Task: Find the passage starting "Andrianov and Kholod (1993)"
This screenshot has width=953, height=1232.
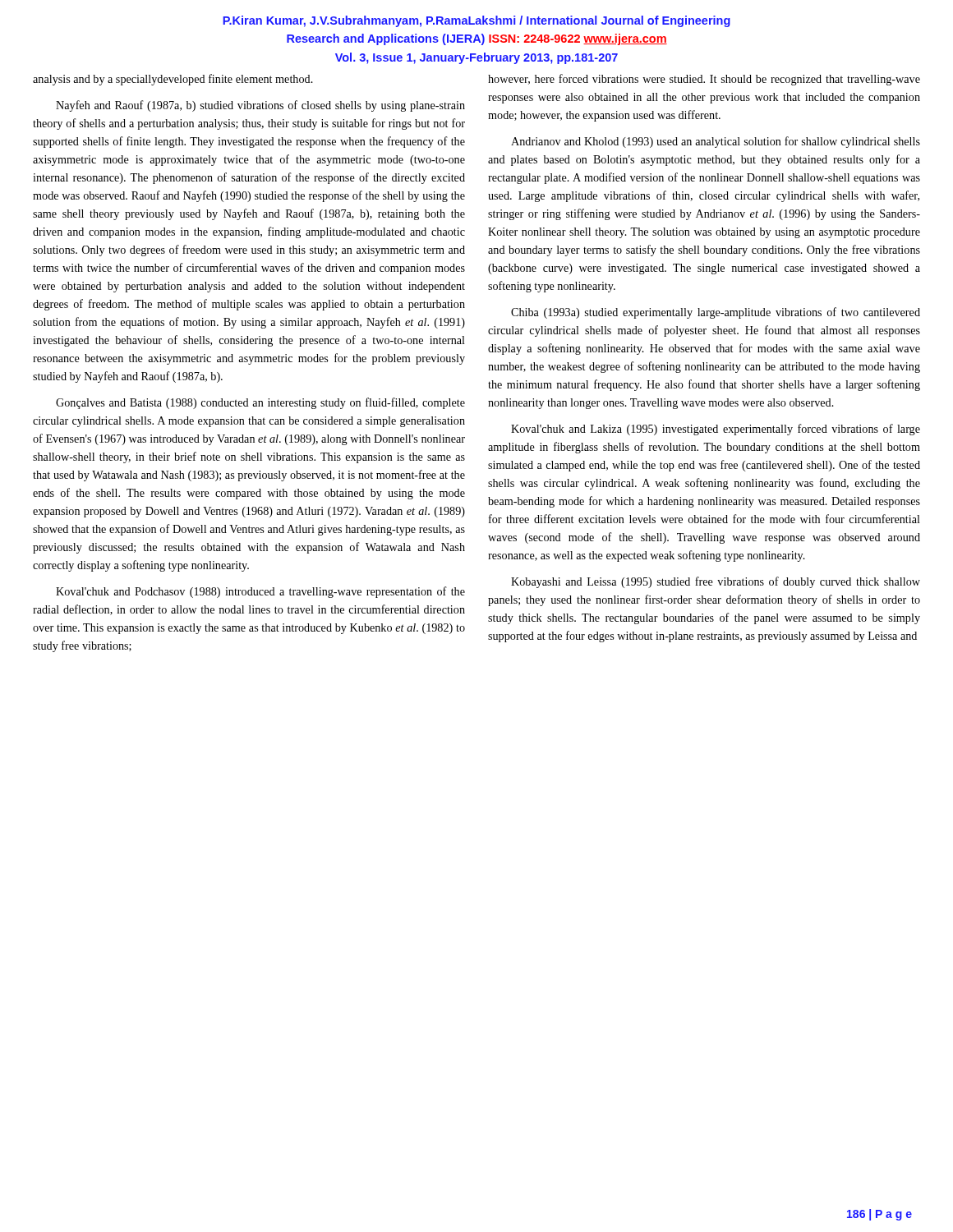Action: point(704,214)
